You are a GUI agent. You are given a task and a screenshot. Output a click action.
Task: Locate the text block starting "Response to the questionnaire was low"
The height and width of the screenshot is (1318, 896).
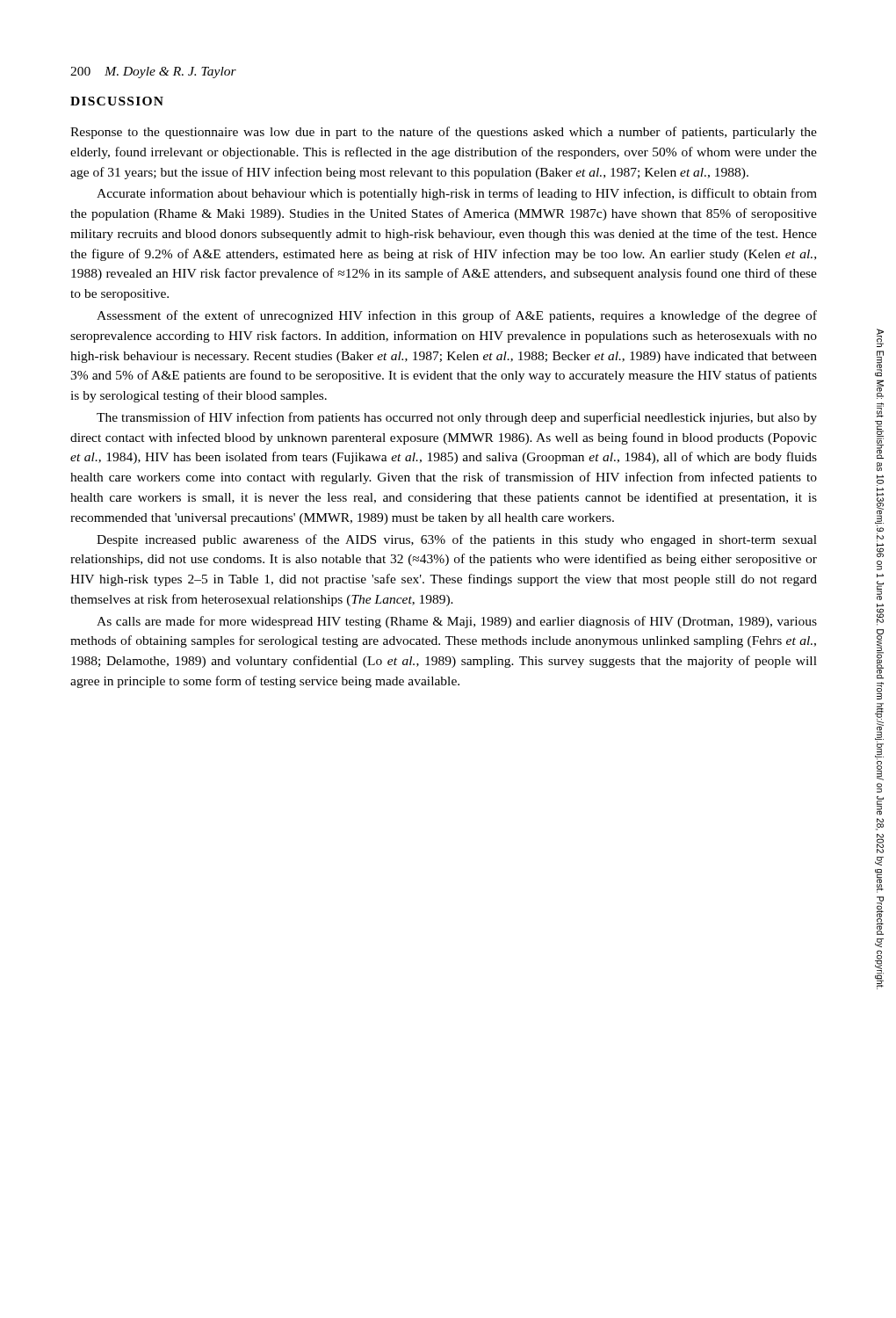pos(444,152)
